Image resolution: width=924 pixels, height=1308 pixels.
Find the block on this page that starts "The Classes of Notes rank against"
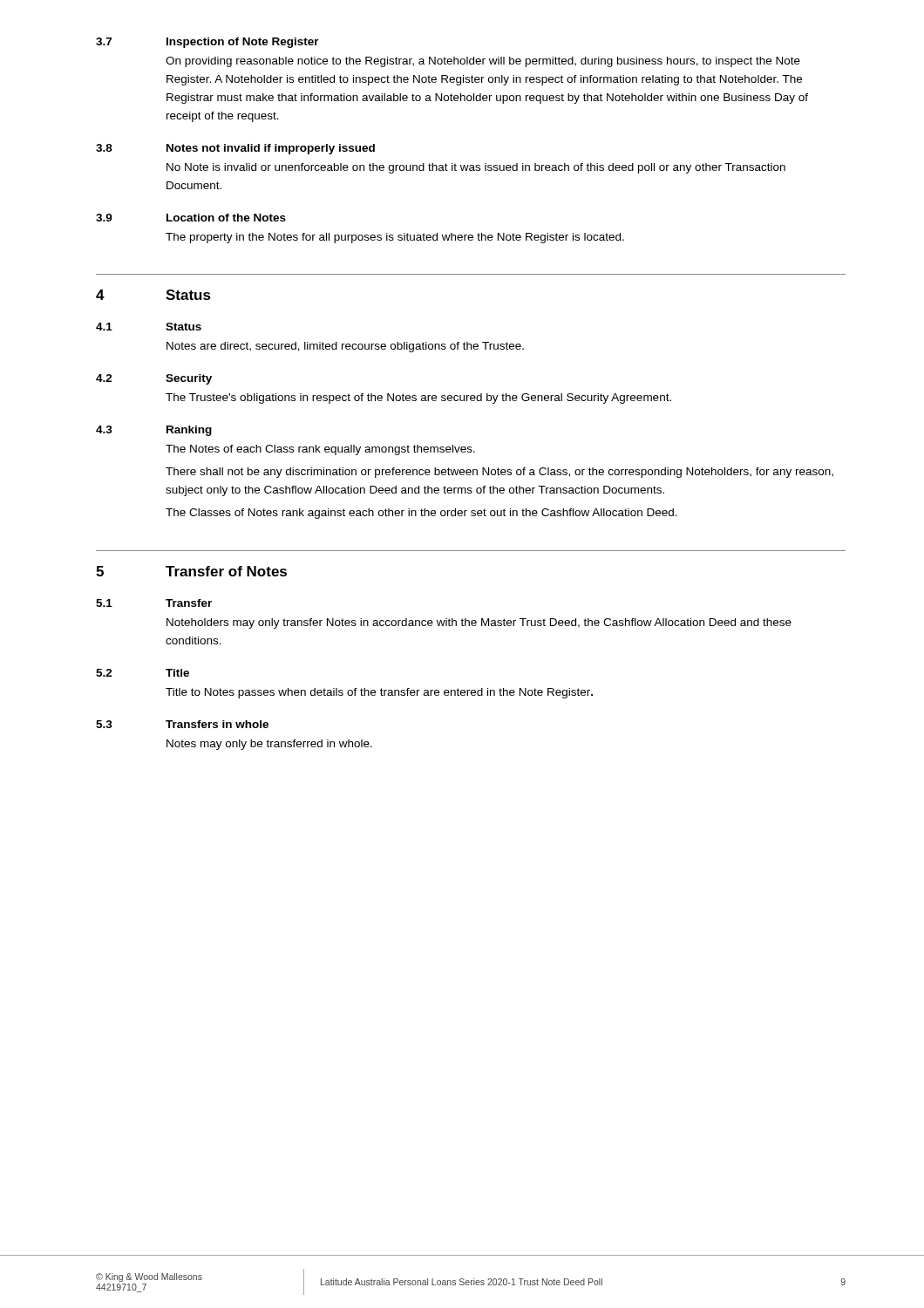506,513
